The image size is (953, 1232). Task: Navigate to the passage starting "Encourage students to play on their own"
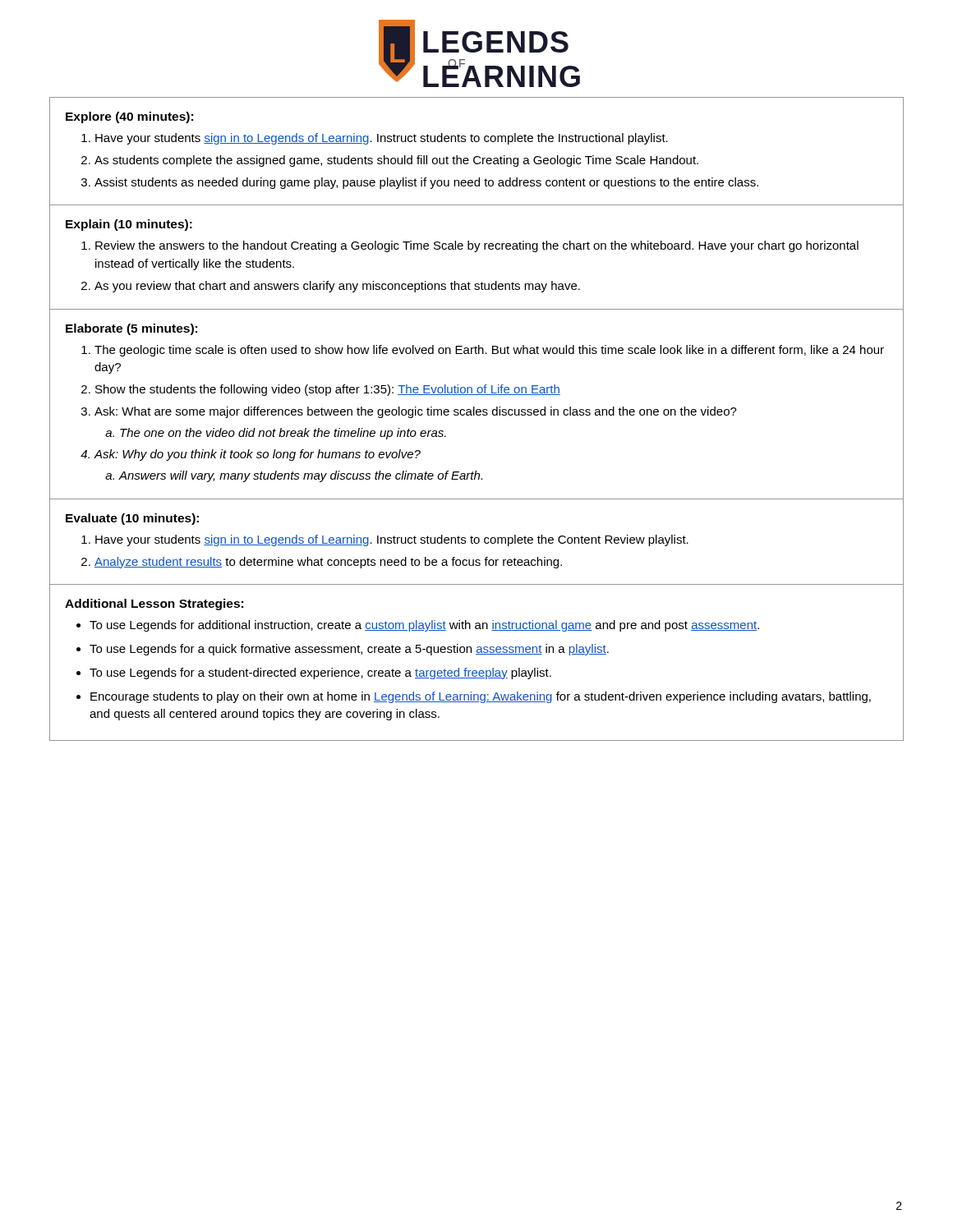click(481, 705)
